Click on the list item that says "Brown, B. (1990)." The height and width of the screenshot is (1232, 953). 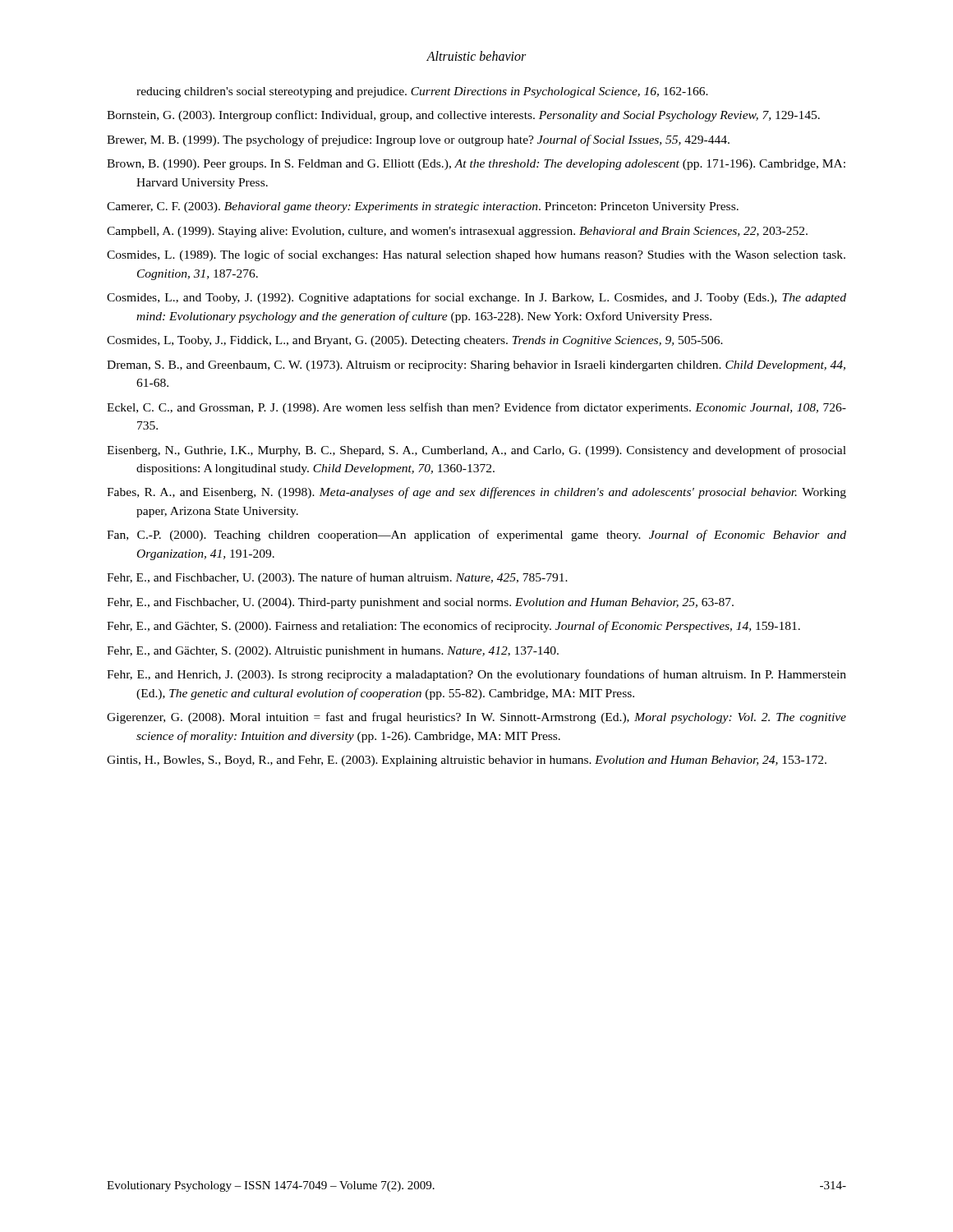coord(476,173)
